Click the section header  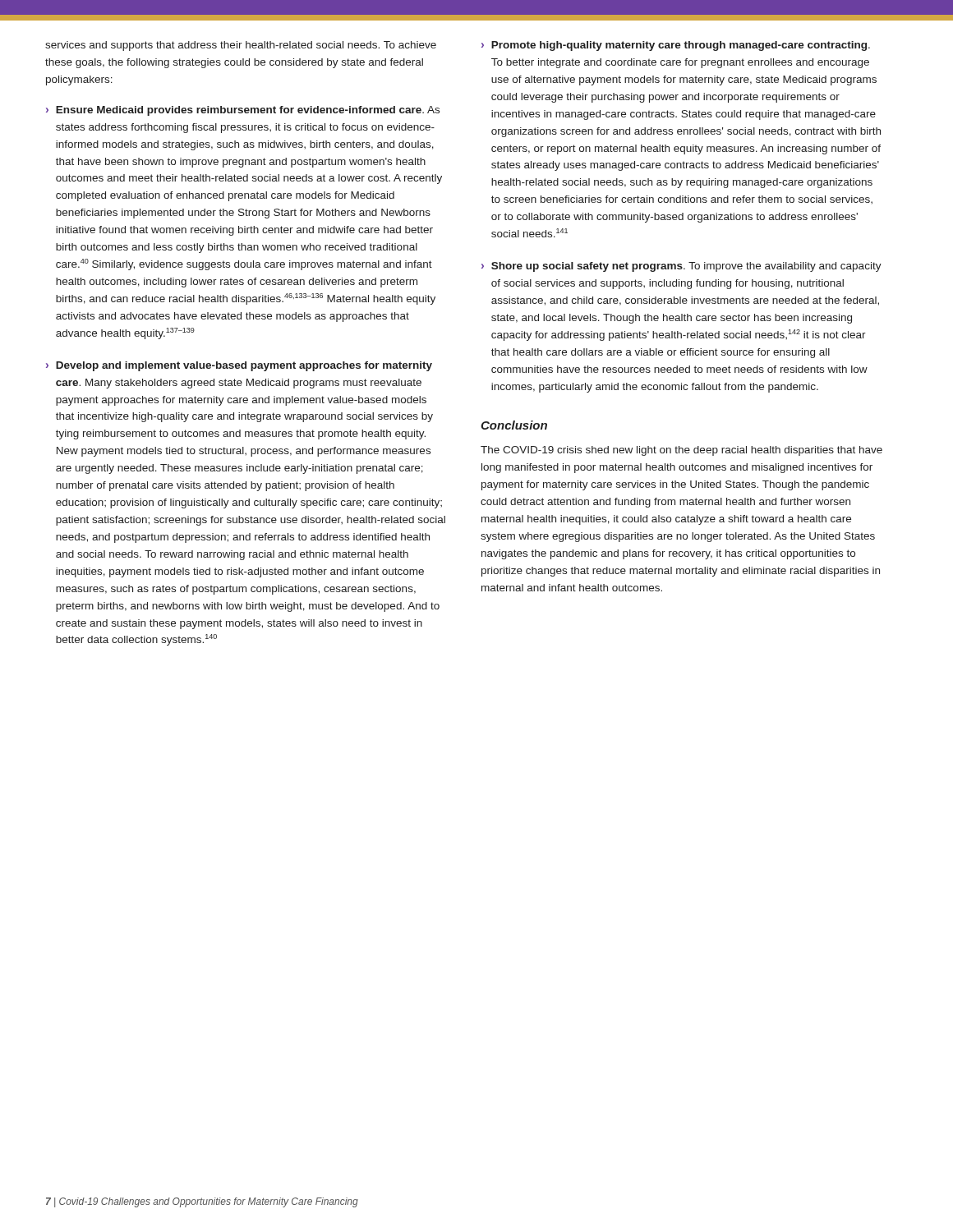514,425
